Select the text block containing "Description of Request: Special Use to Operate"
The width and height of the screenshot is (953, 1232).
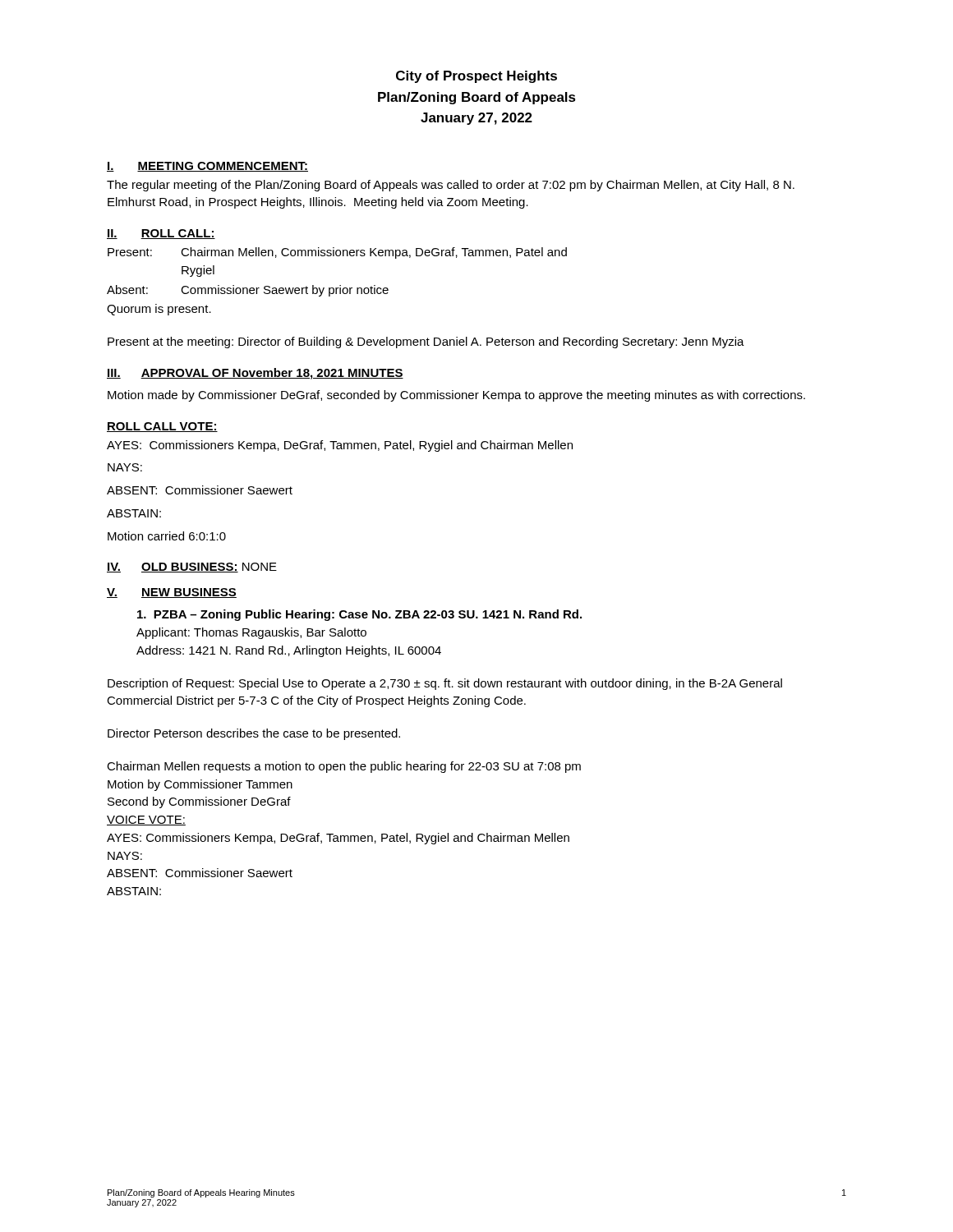click(476, 692)
